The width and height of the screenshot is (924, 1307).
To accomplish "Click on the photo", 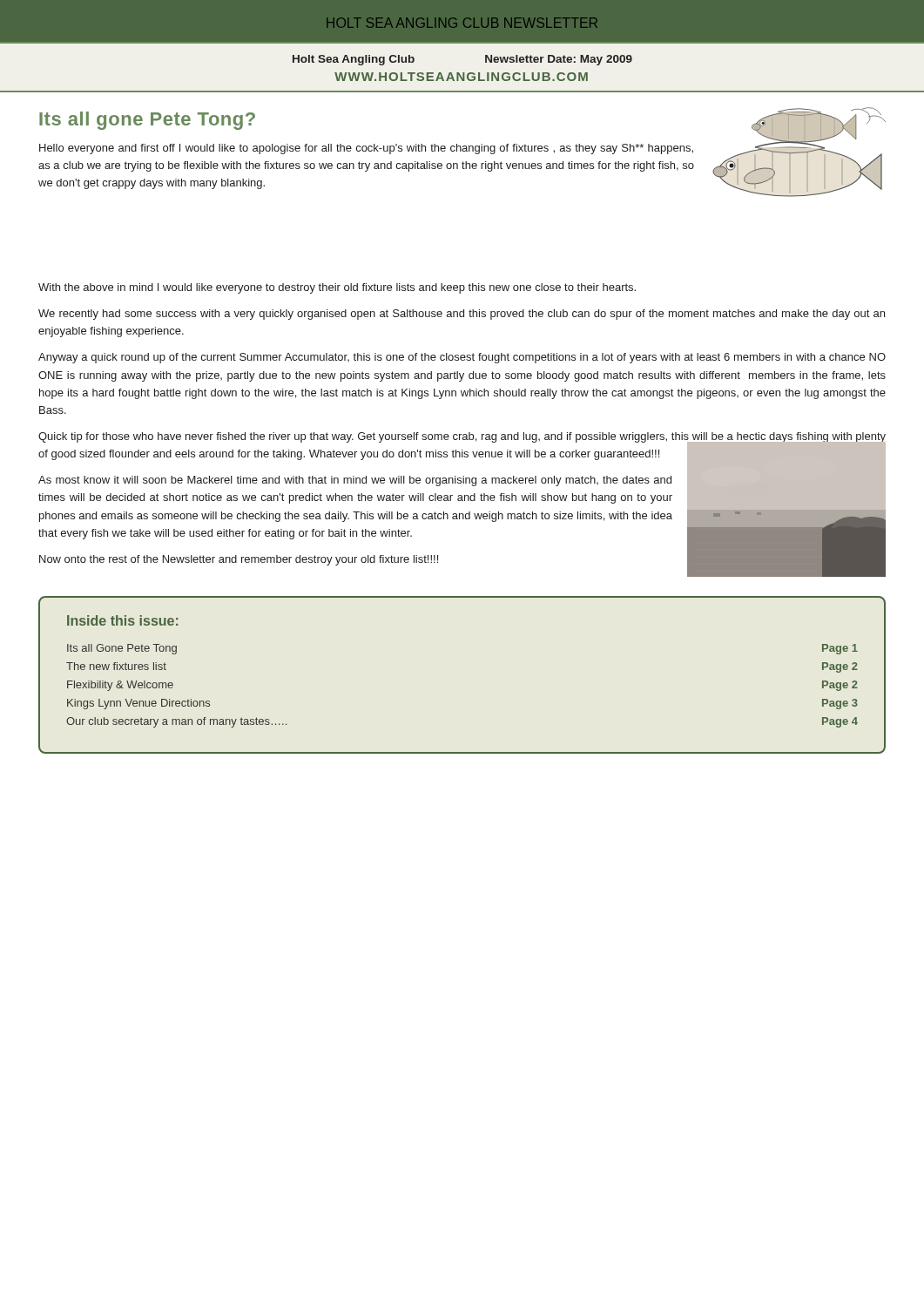I will [786, 509].
